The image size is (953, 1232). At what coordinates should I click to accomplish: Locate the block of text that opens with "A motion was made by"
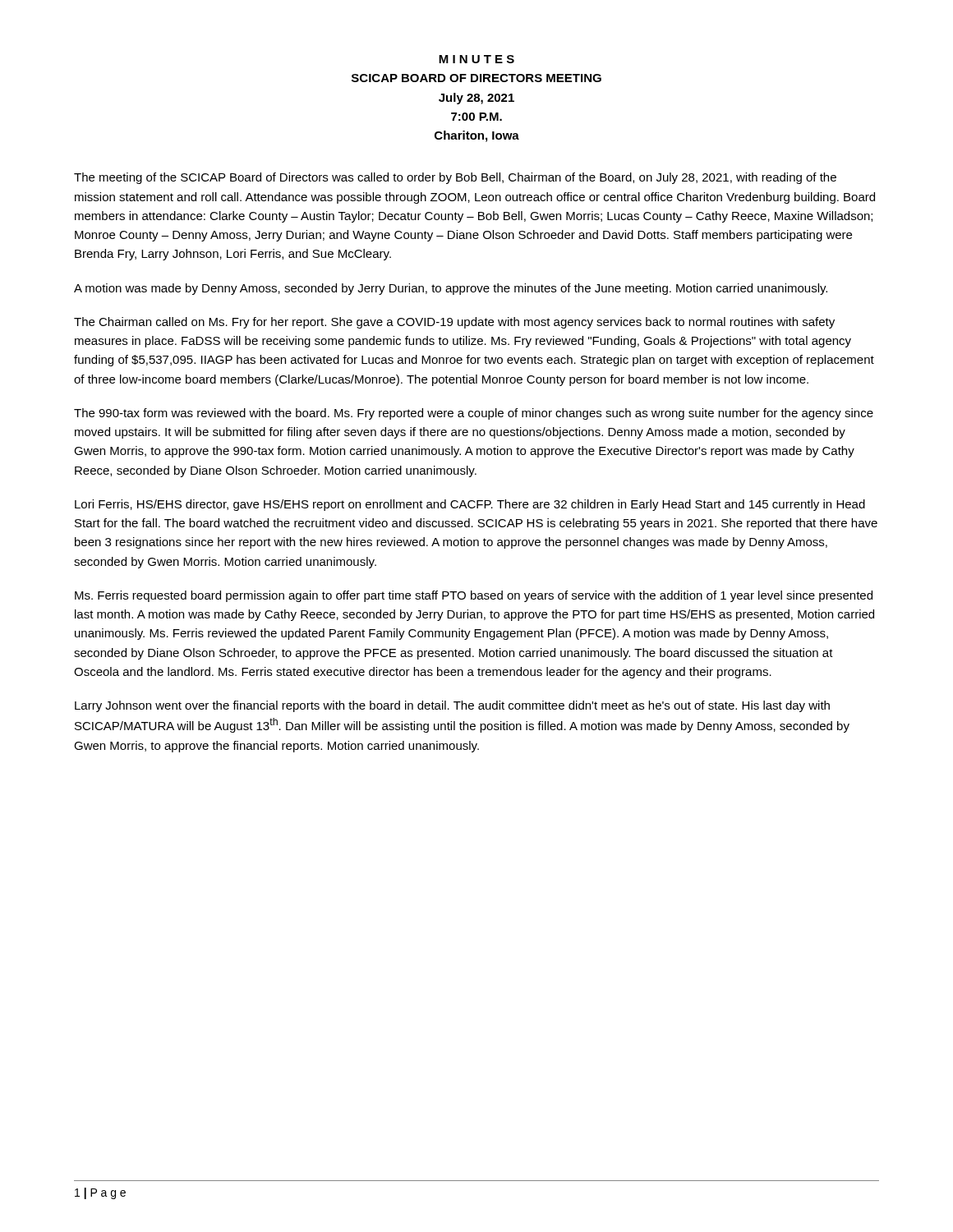point(451,287)
